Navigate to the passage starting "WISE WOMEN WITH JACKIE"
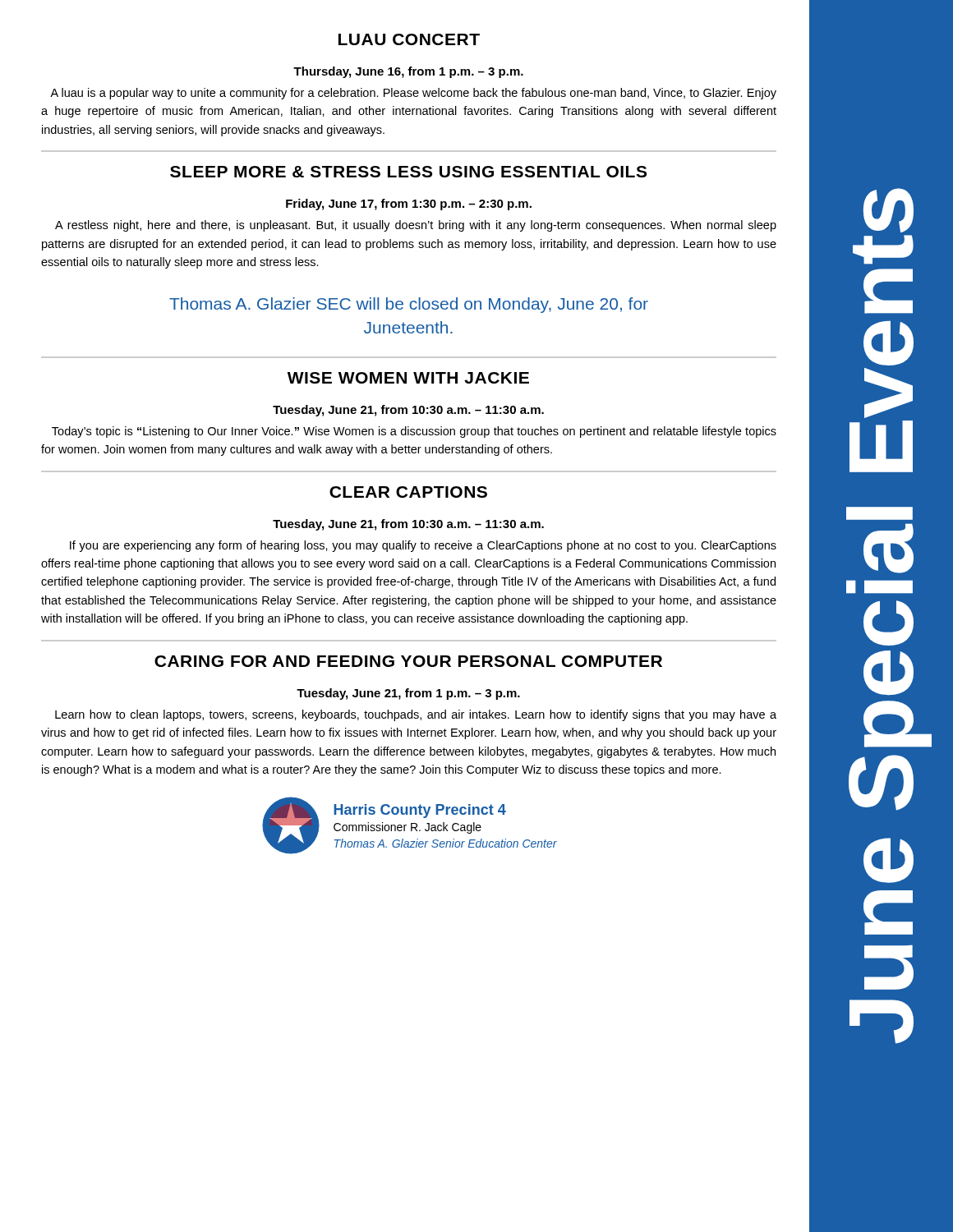This screenshot has height=1232, width=953. [409, 377]
